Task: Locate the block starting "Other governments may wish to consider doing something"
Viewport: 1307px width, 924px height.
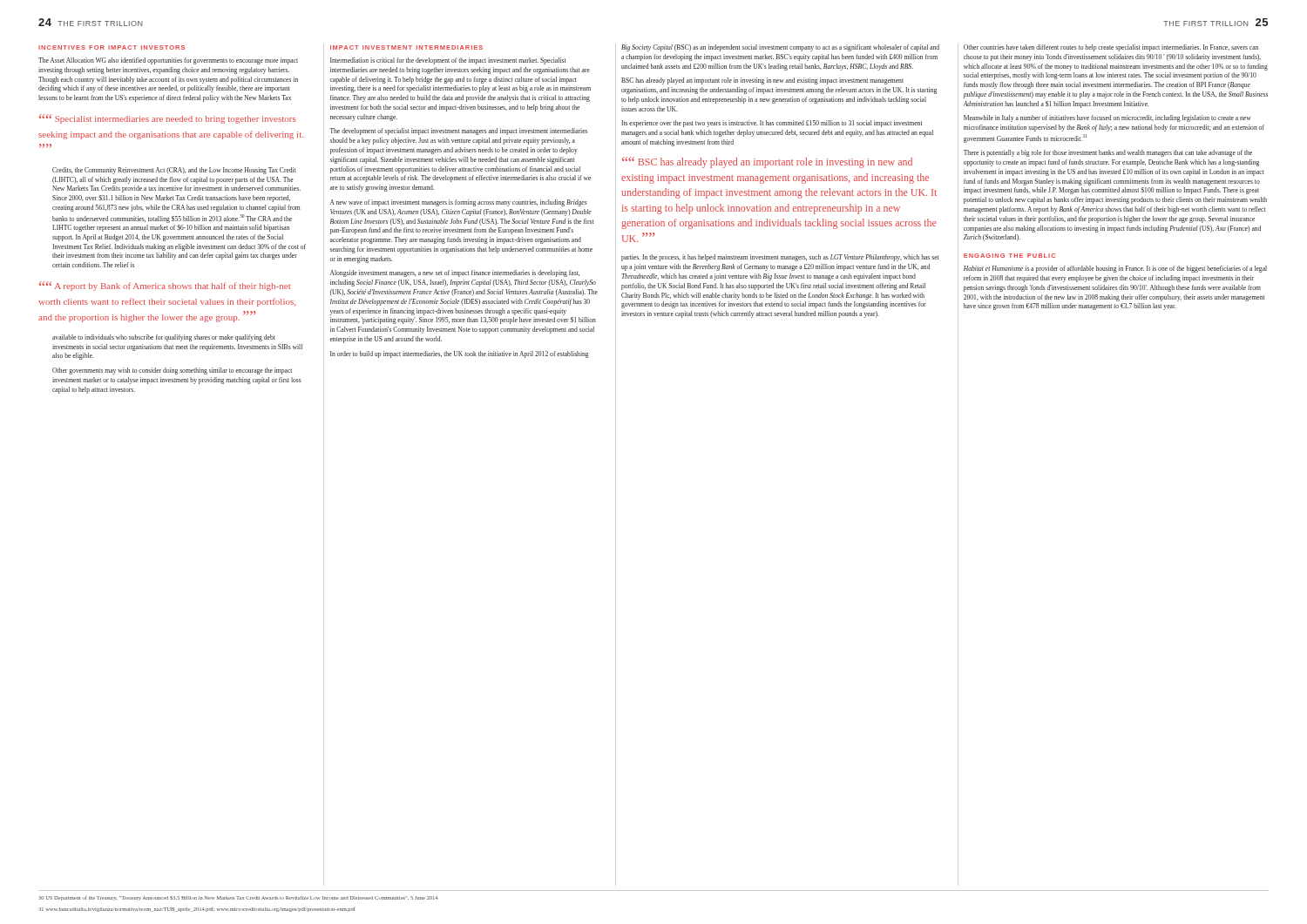Action: click(177, 380)
